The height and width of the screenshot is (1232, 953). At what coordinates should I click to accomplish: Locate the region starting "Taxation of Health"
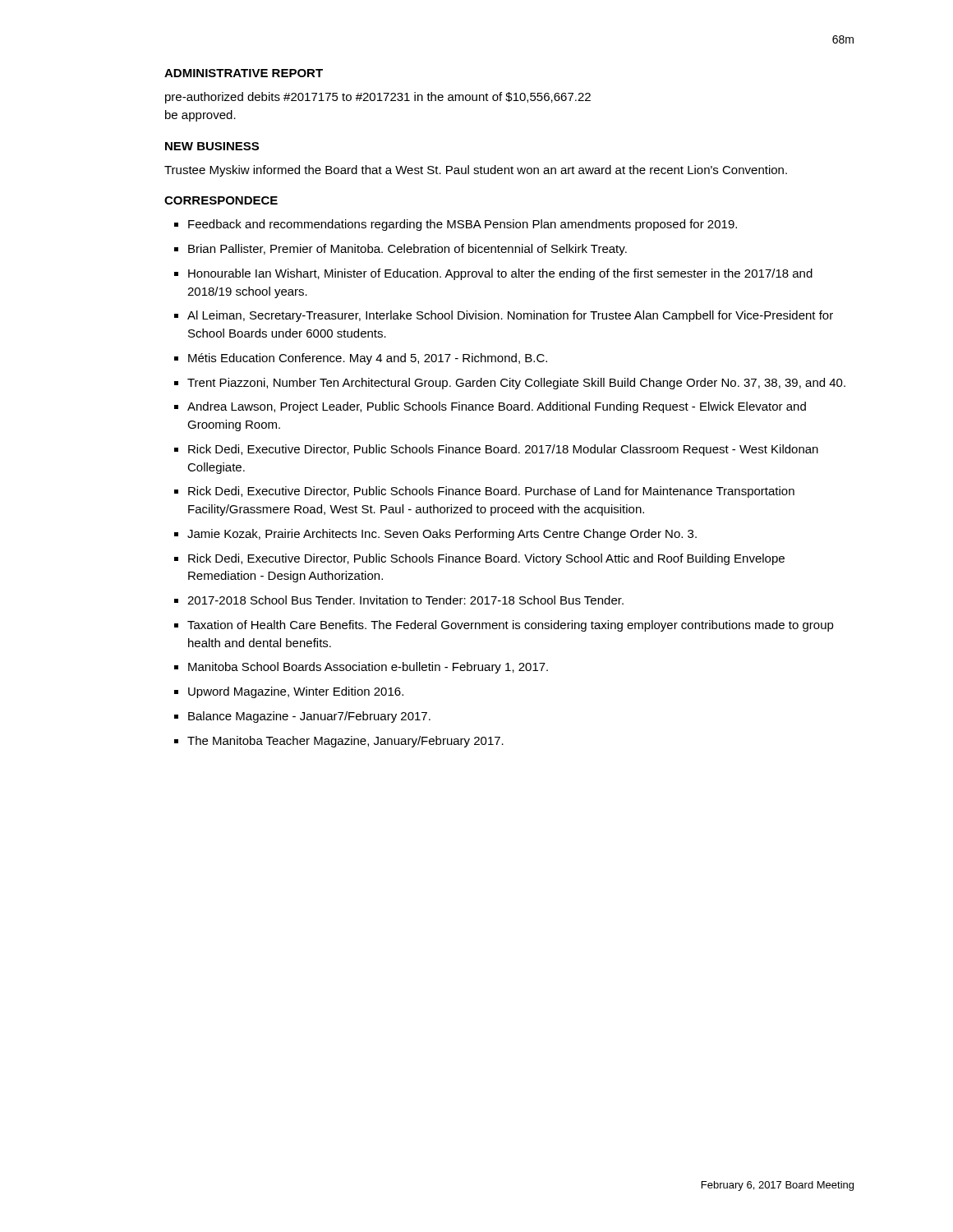click(511, 633)
